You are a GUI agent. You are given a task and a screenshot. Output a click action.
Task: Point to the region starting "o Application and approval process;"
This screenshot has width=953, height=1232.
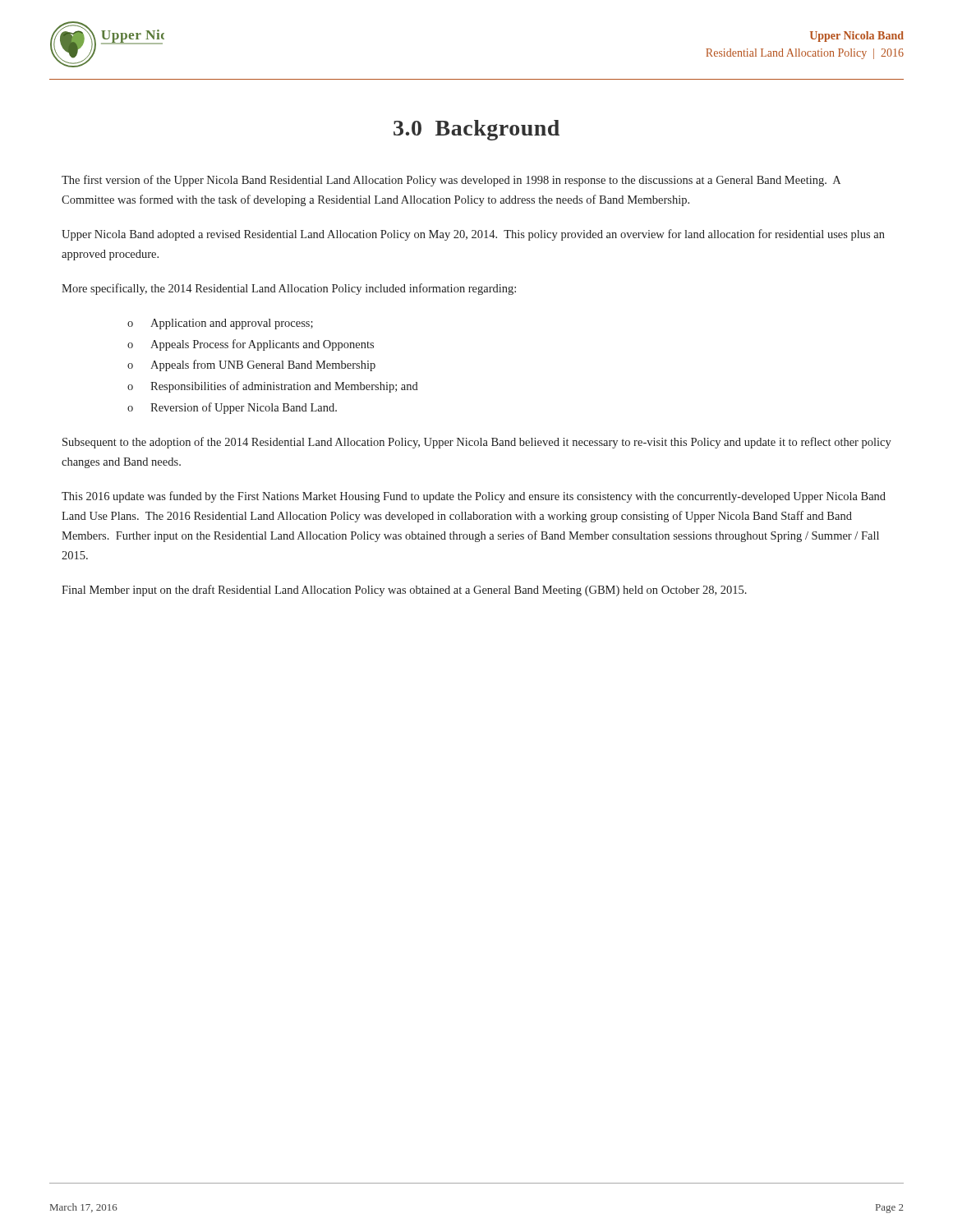[x=220, y=323]
